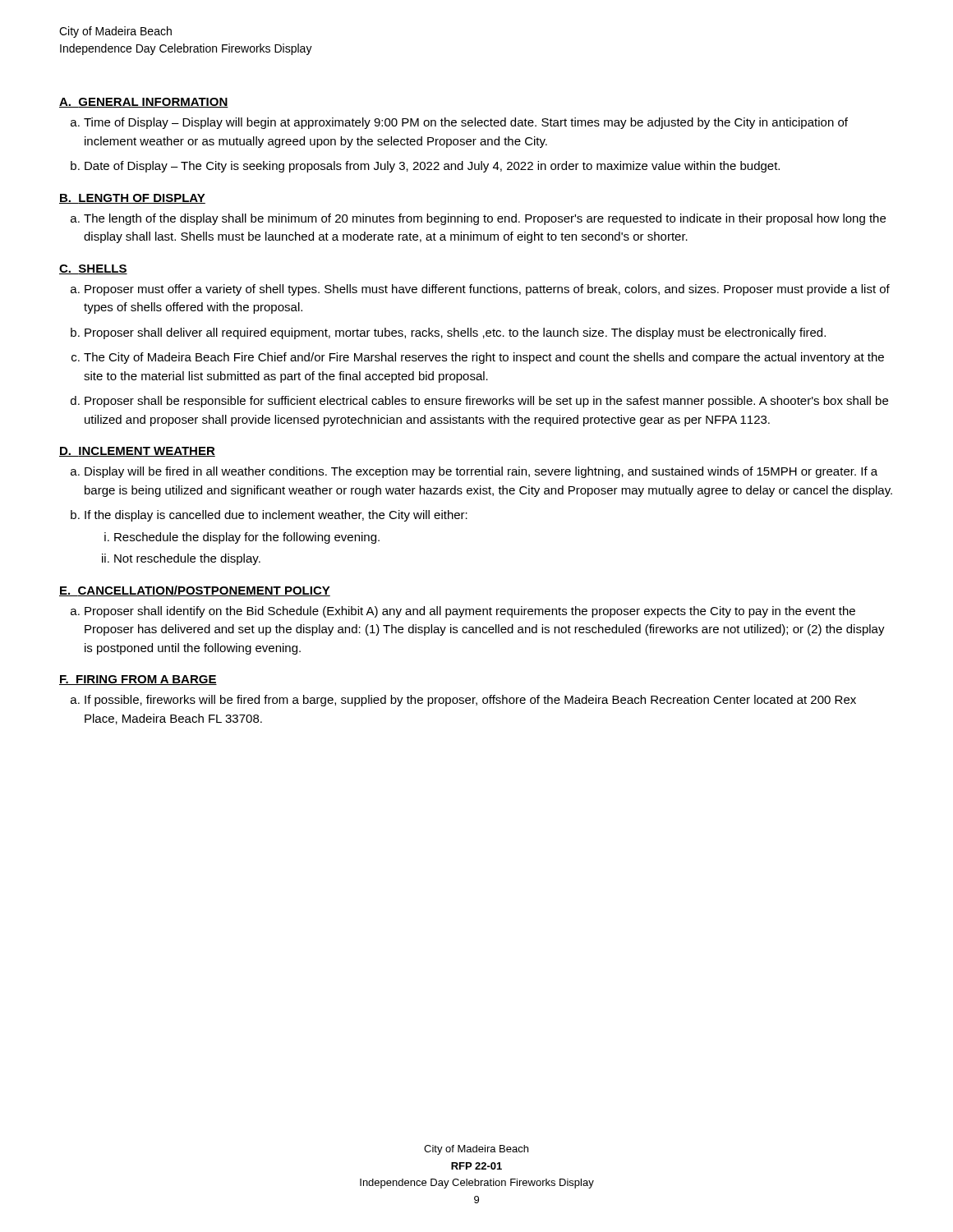Select the region starting "Date of Display – The City is seeking"
Screen dimensions: 1232x953
[432, 166]
